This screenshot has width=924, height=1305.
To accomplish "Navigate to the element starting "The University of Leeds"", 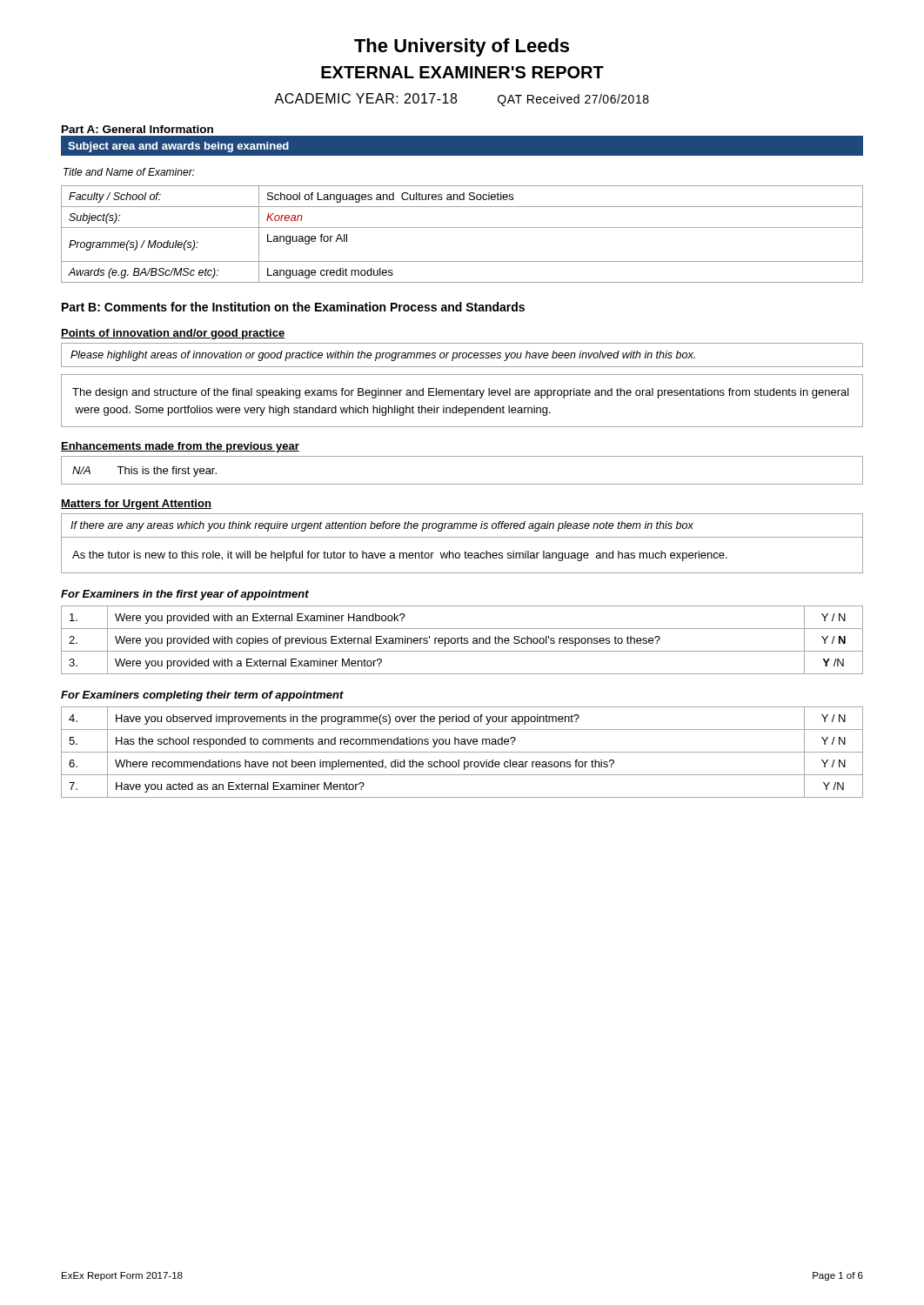I will (x=462, y=46).
